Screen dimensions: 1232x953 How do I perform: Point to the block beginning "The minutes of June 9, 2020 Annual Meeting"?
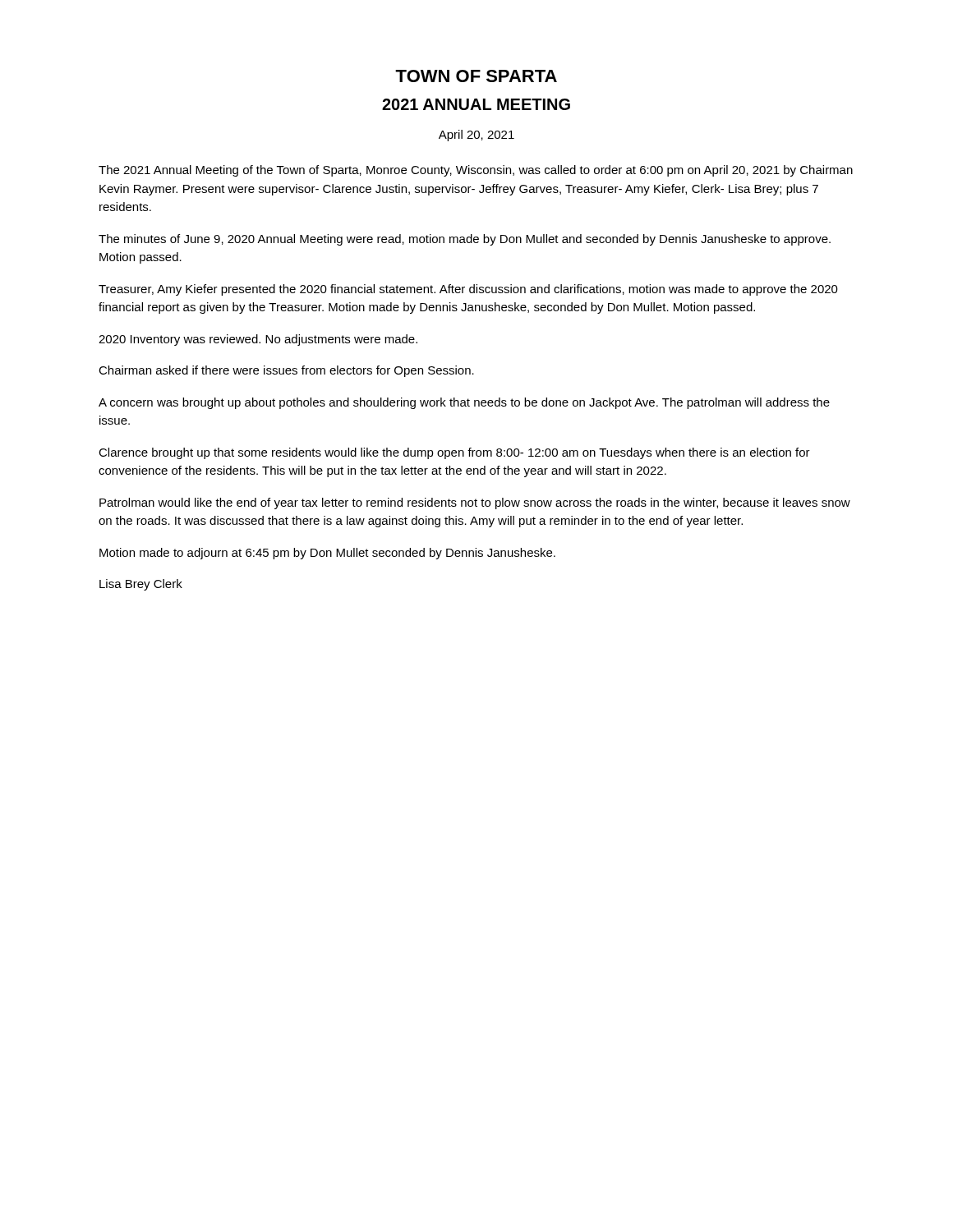tap(465, 247)
